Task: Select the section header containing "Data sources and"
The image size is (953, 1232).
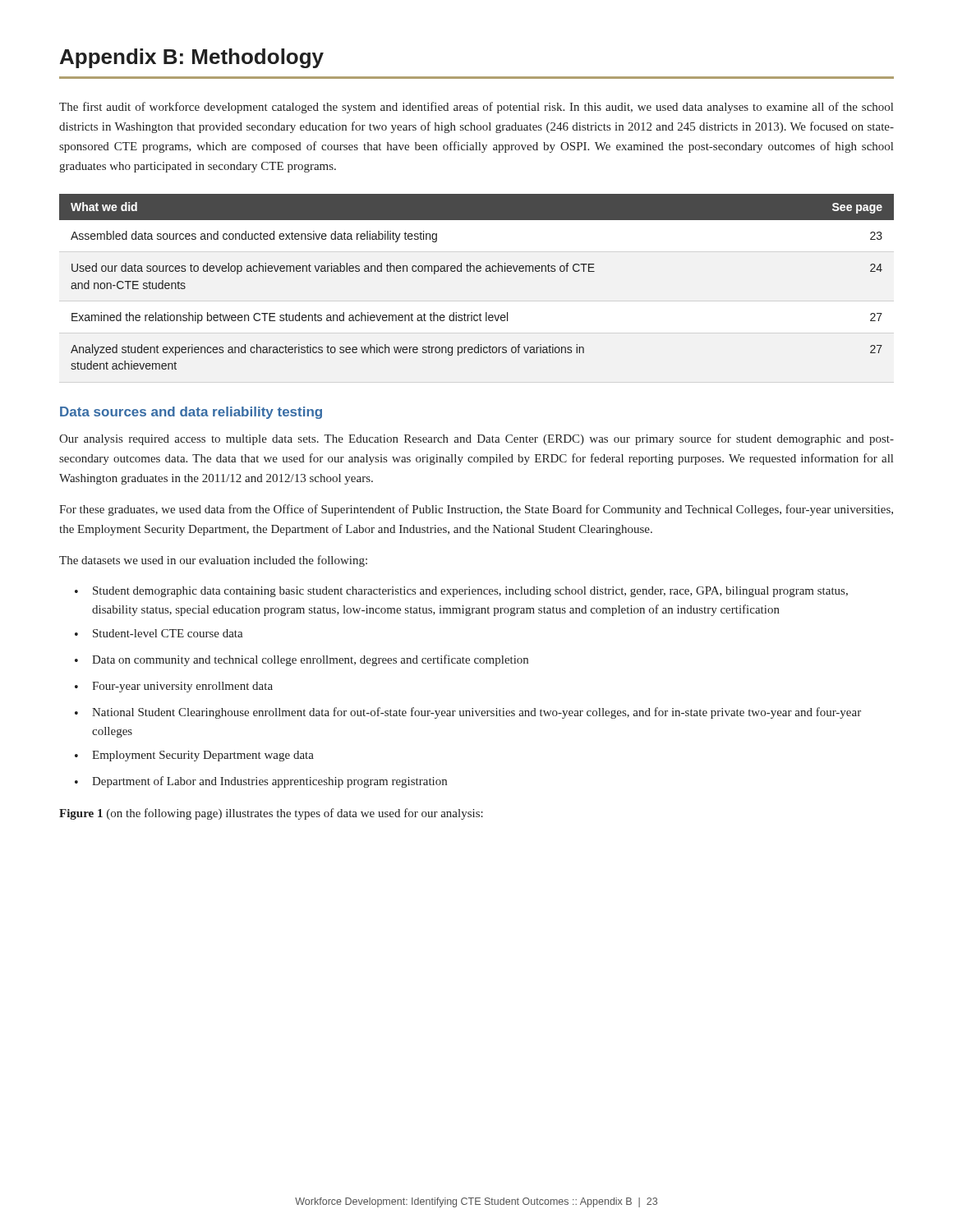Action: coord(191,412)
